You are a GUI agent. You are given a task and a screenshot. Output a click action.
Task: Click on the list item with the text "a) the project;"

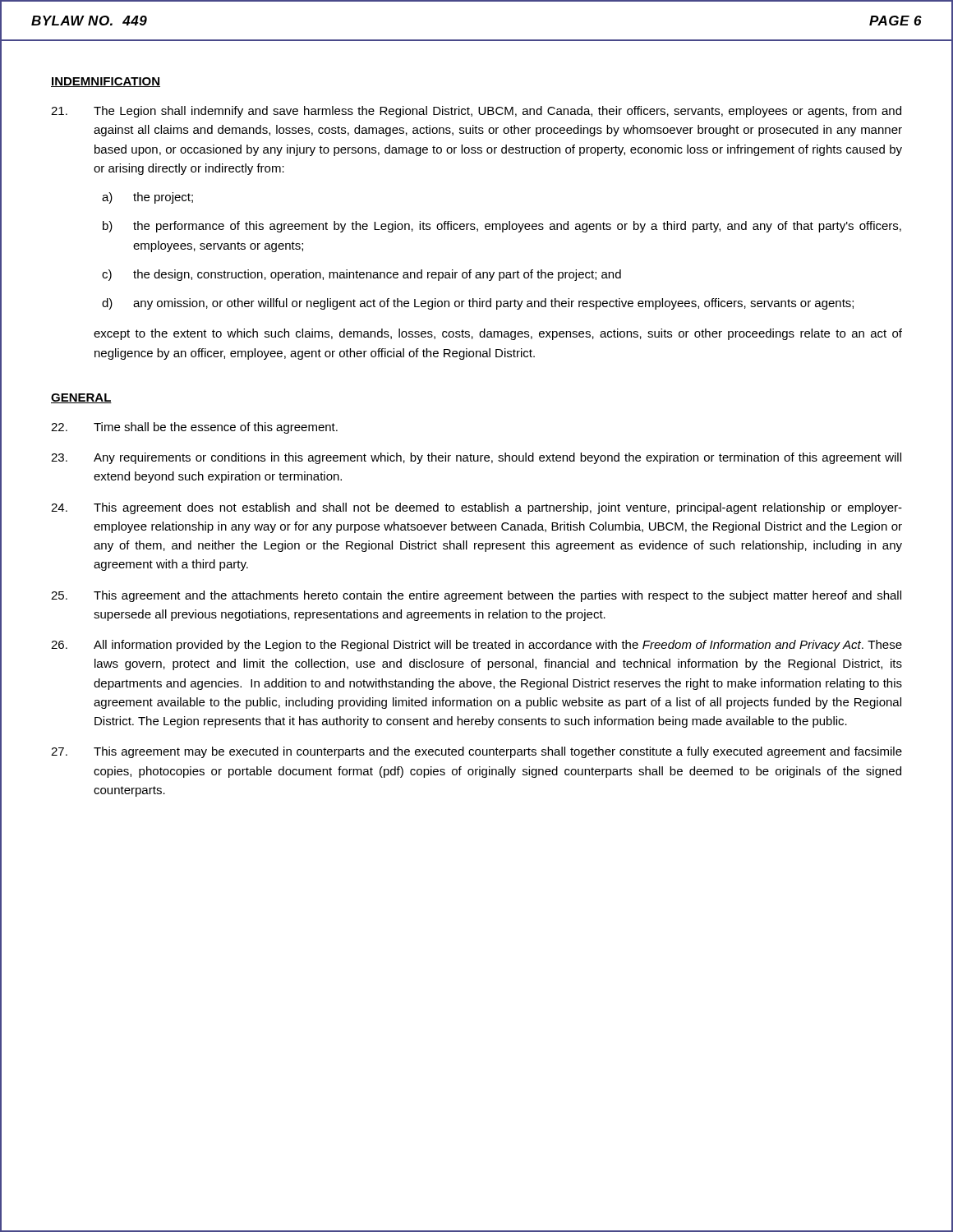(x=147, y=198)
